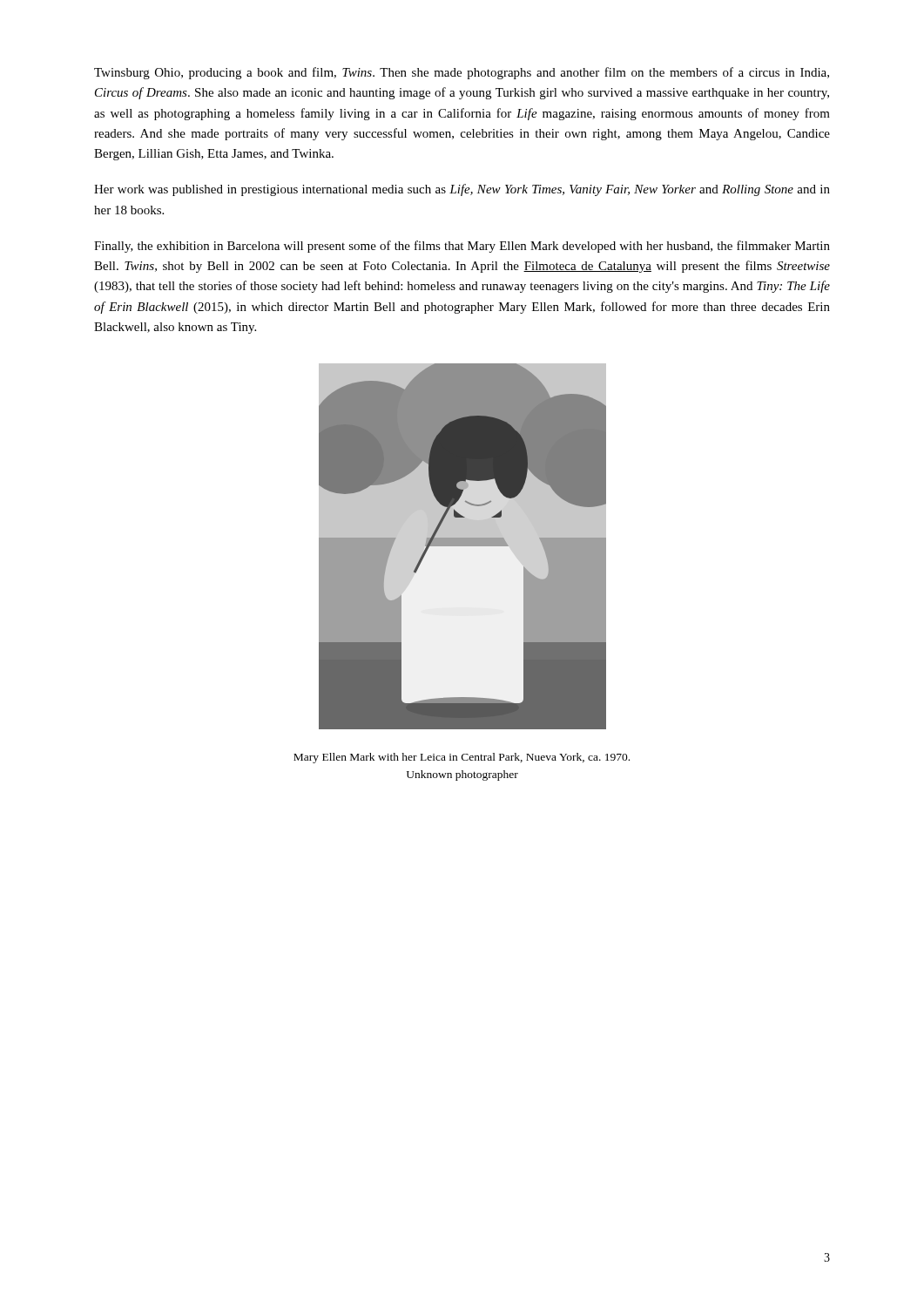The width and height of the screenshot is (924, 1307).
Task: Navigate to the text starting "Twinsburg Ohio, producing a book"
Action: click(x=462, y=113)
